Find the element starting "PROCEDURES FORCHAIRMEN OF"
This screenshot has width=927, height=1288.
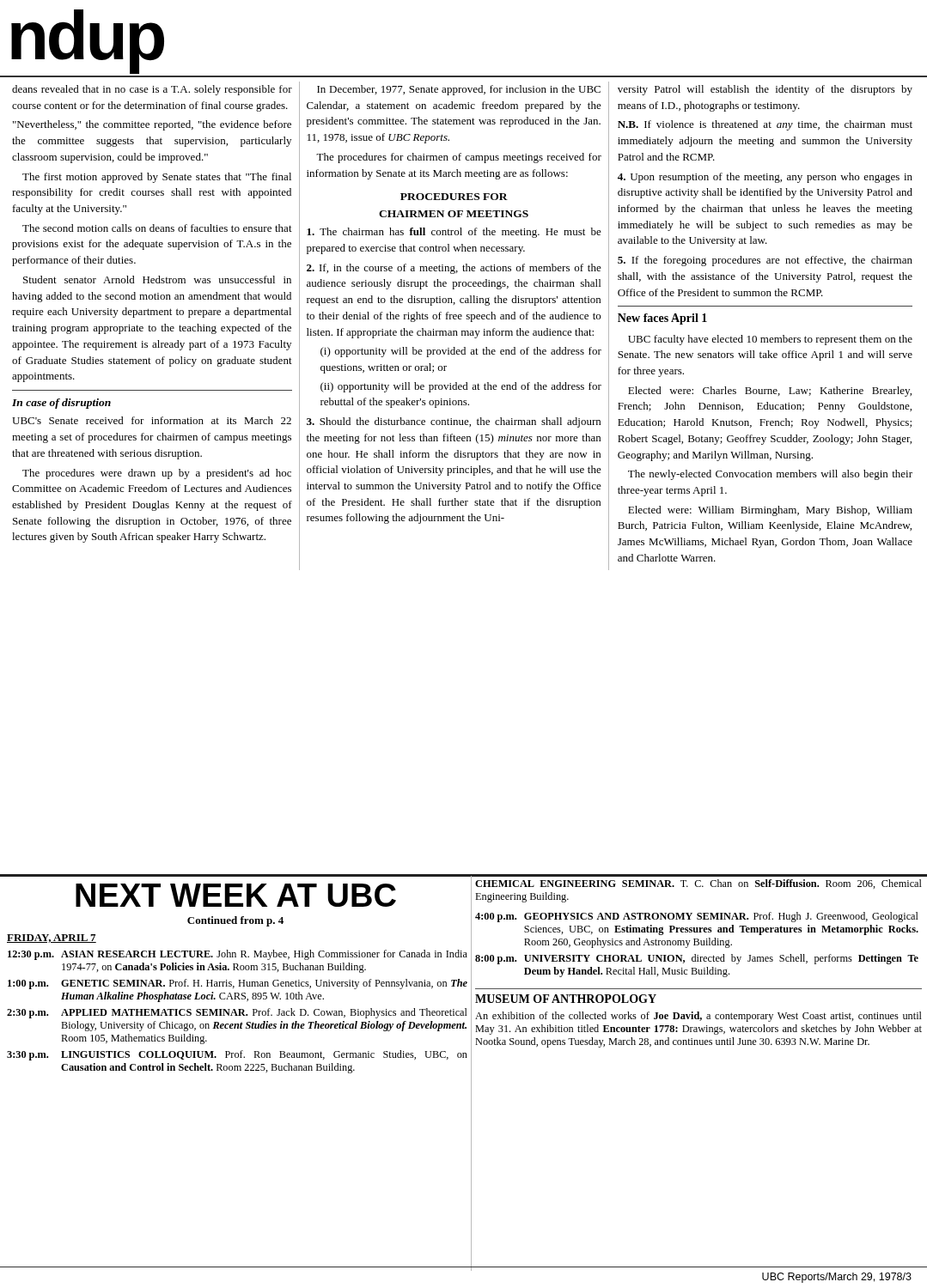click(x=454, y=205)
